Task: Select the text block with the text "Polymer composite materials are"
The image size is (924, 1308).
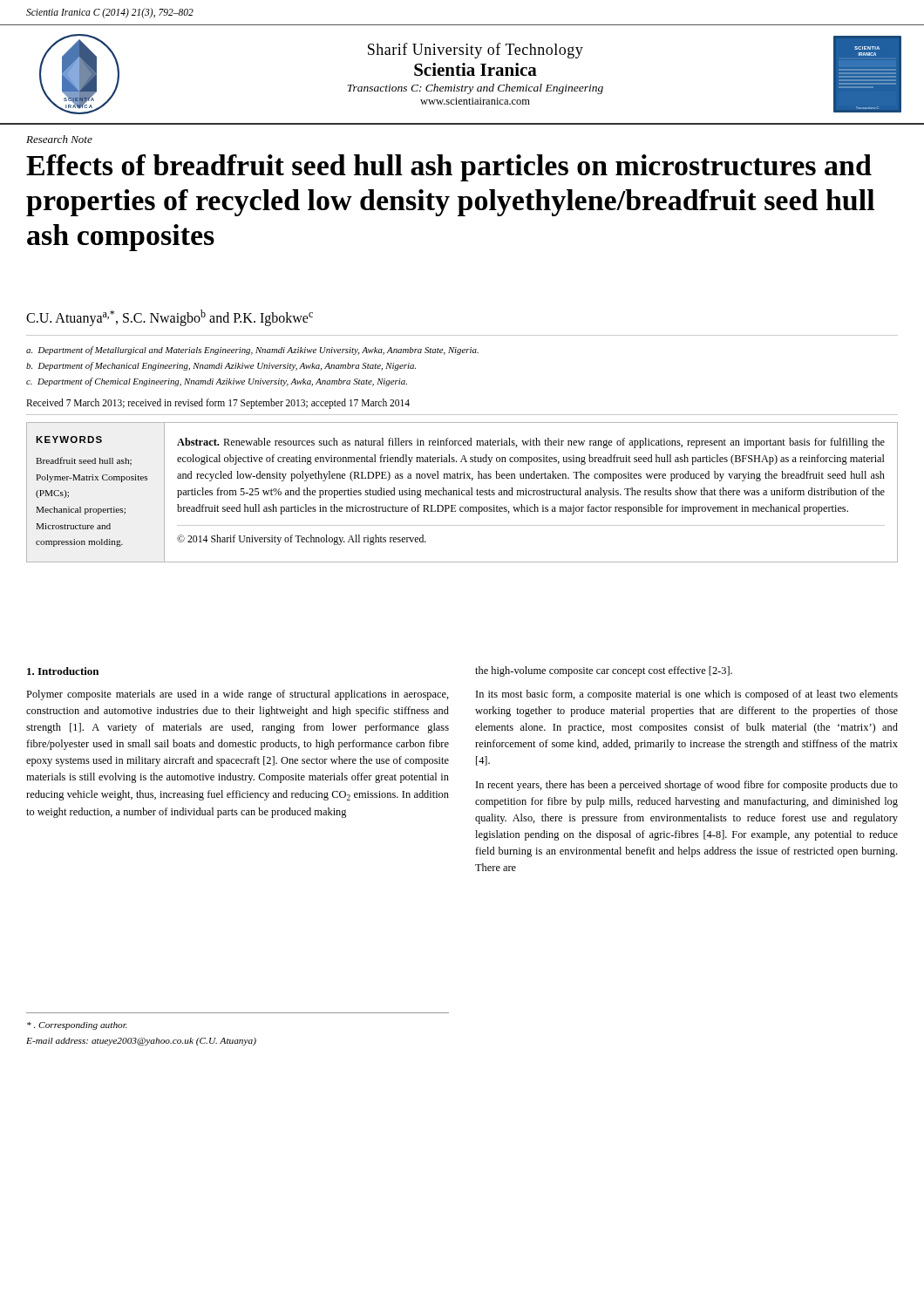Action: pos(238,753)
